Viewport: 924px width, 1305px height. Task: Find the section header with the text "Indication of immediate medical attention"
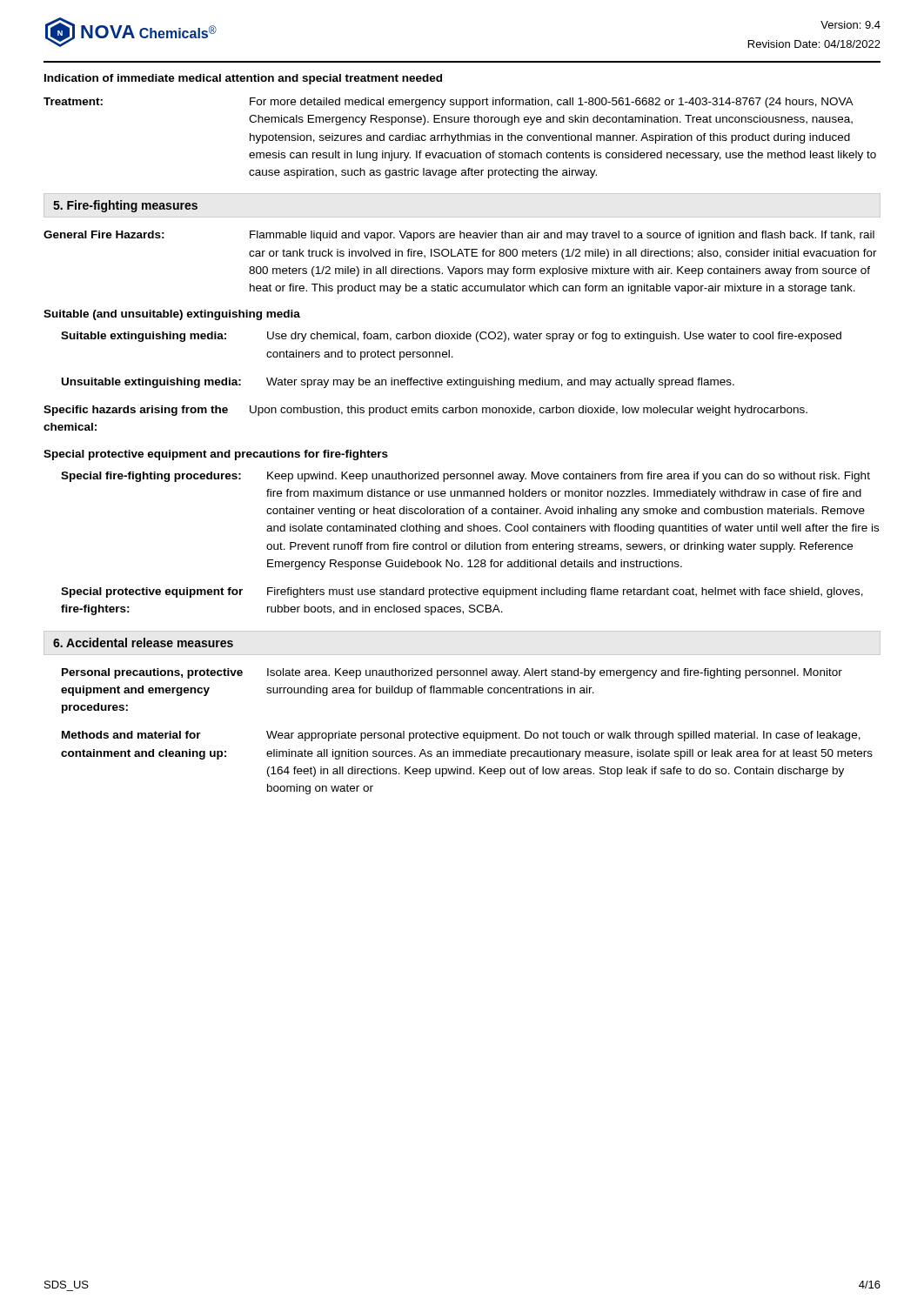tap(243, 78)
